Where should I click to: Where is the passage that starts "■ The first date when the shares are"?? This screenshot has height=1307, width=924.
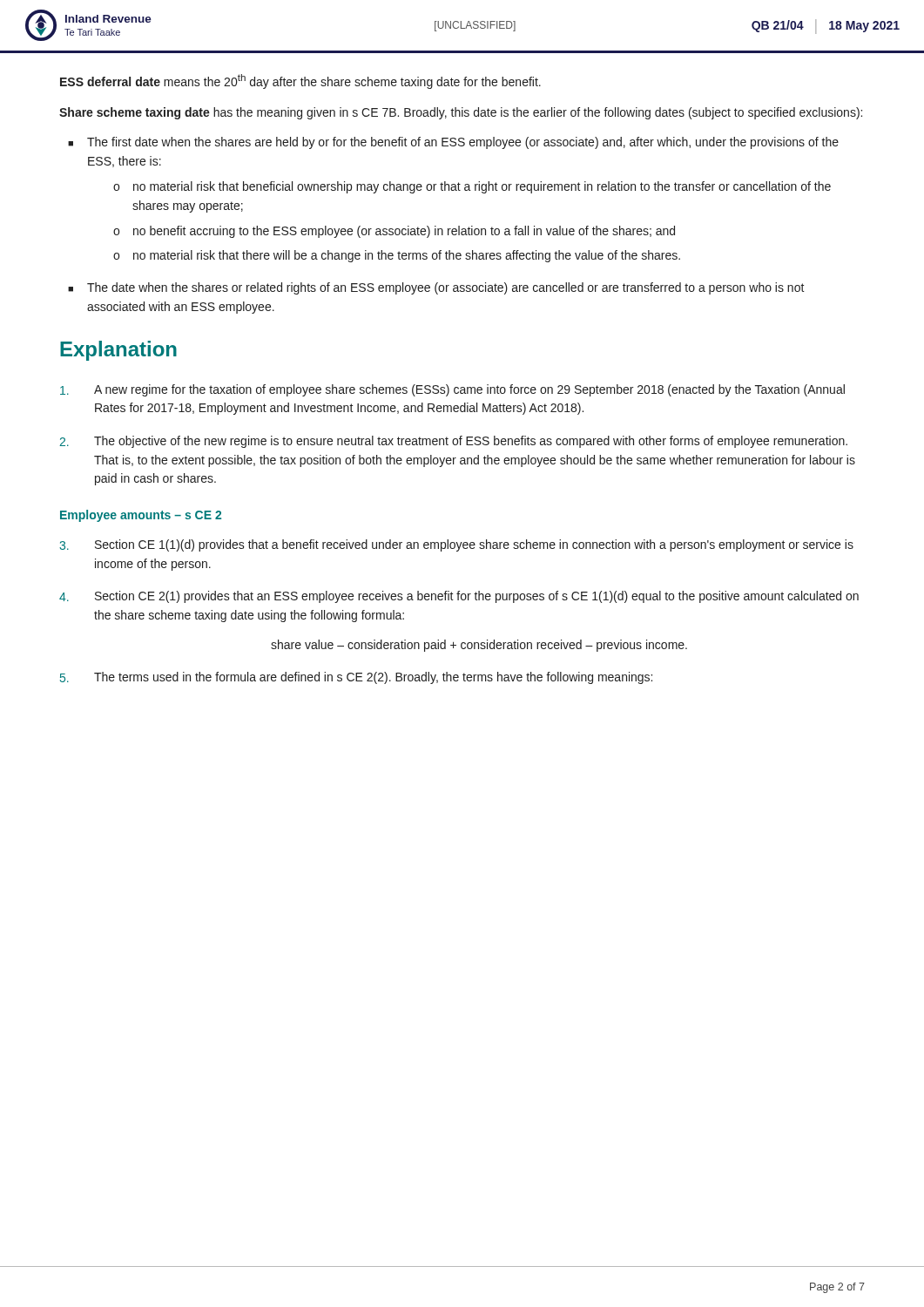(453, 143)
